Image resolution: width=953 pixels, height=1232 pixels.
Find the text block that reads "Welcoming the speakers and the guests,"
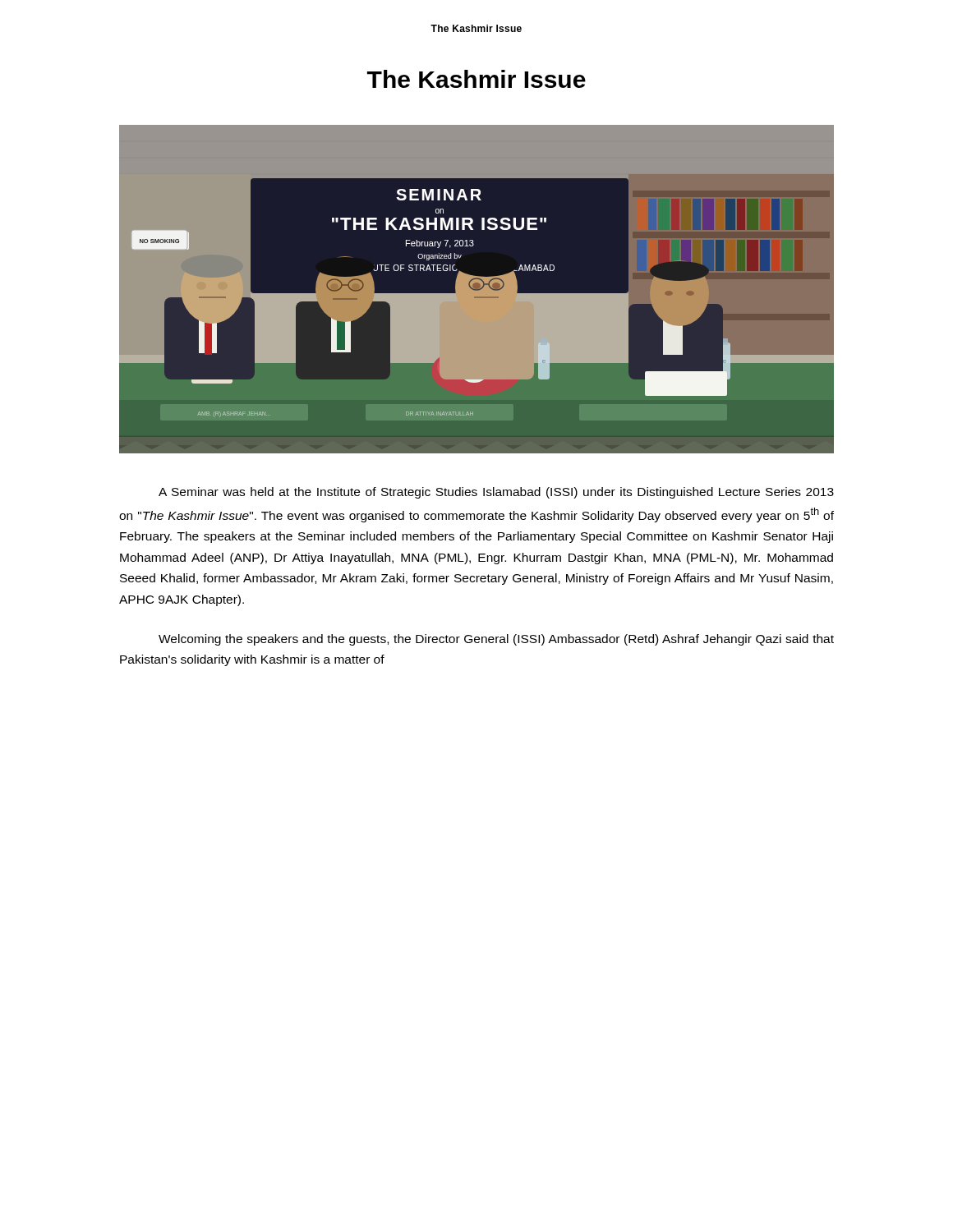tap(476, 649)
